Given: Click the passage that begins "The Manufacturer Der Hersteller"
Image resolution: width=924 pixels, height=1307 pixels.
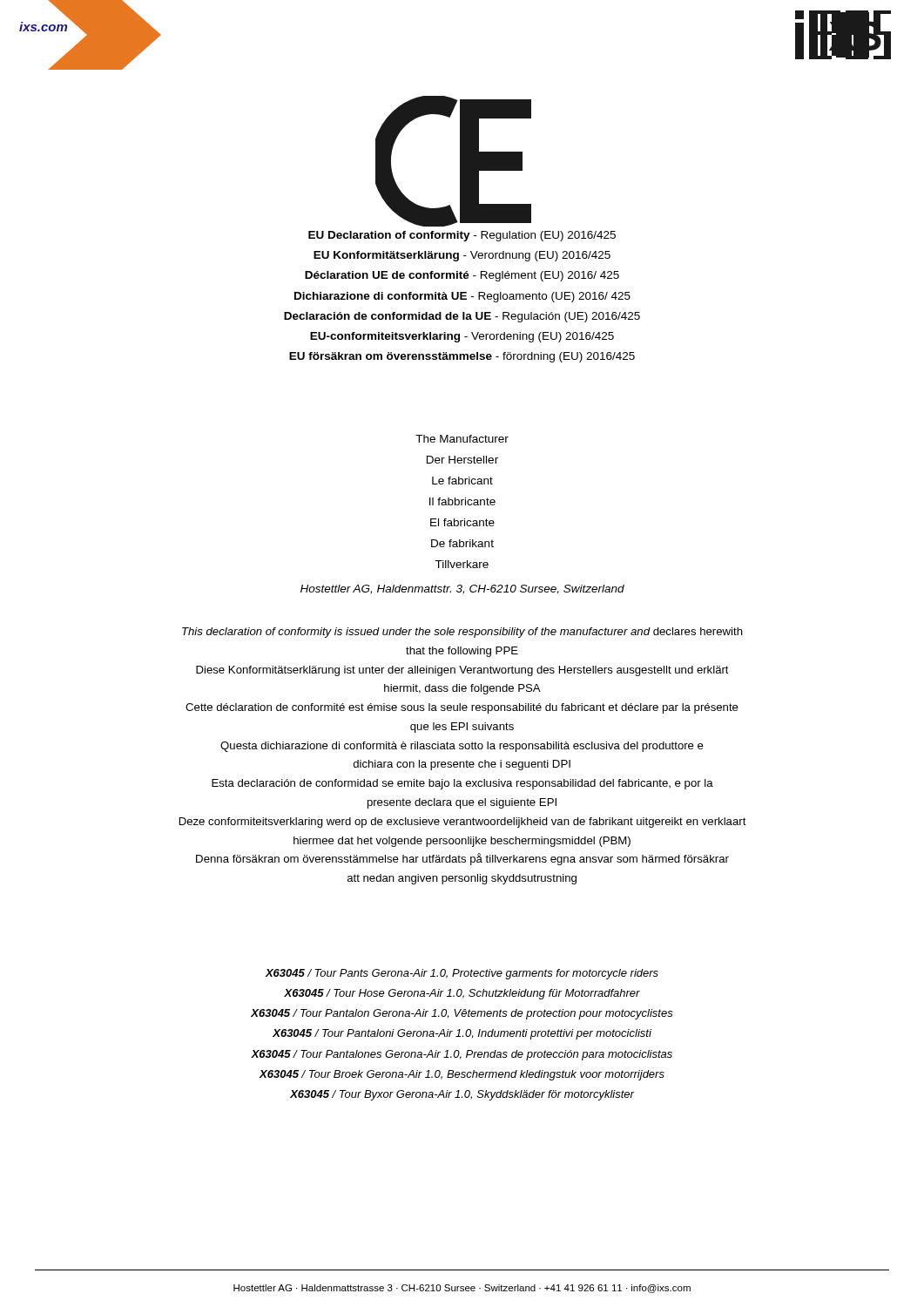Looking at the screenshot, I should [462, 501].
